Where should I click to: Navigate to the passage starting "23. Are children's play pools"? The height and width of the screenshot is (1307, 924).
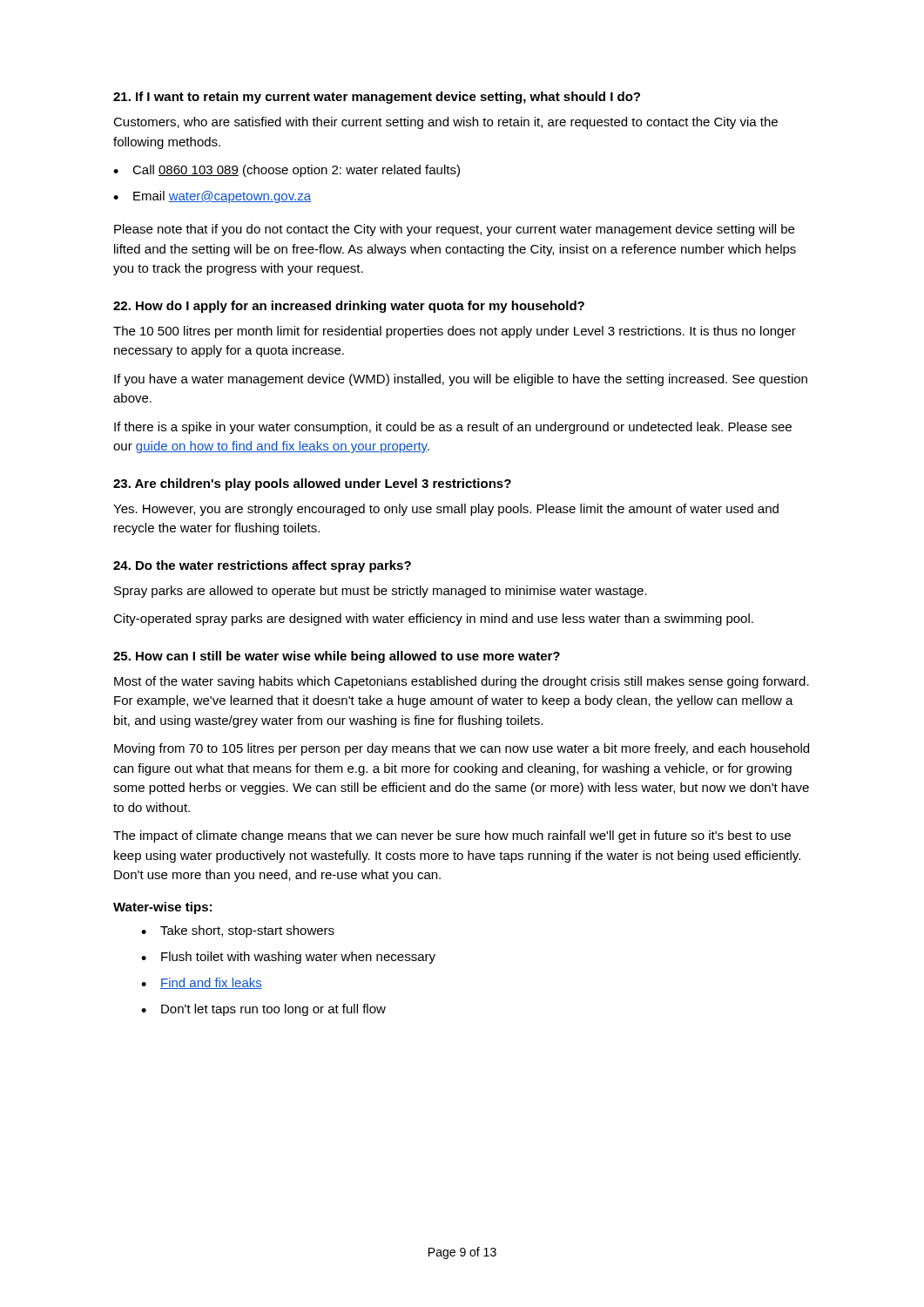coord(312,483)
